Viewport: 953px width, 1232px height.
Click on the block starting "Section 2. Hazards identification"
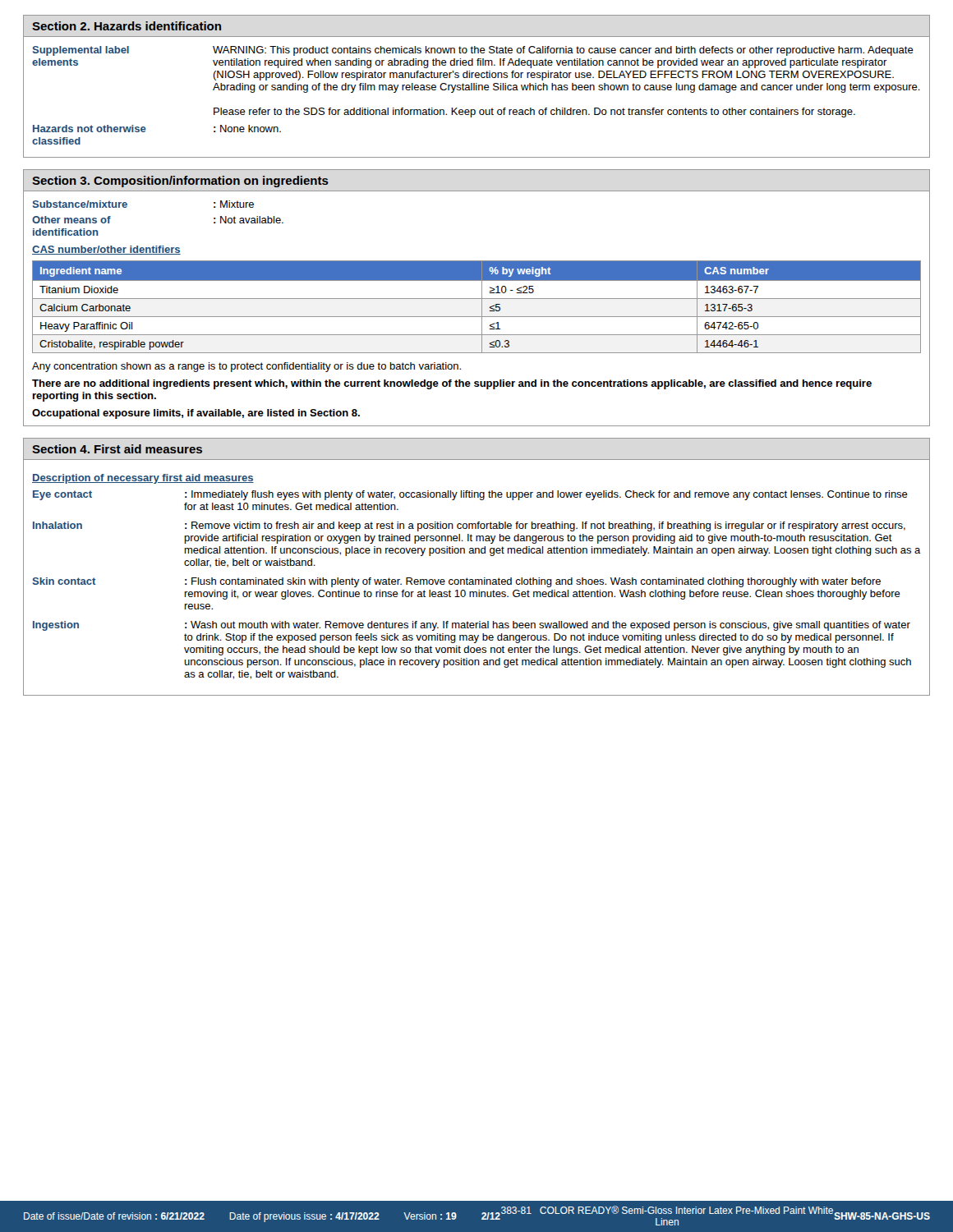476,26
